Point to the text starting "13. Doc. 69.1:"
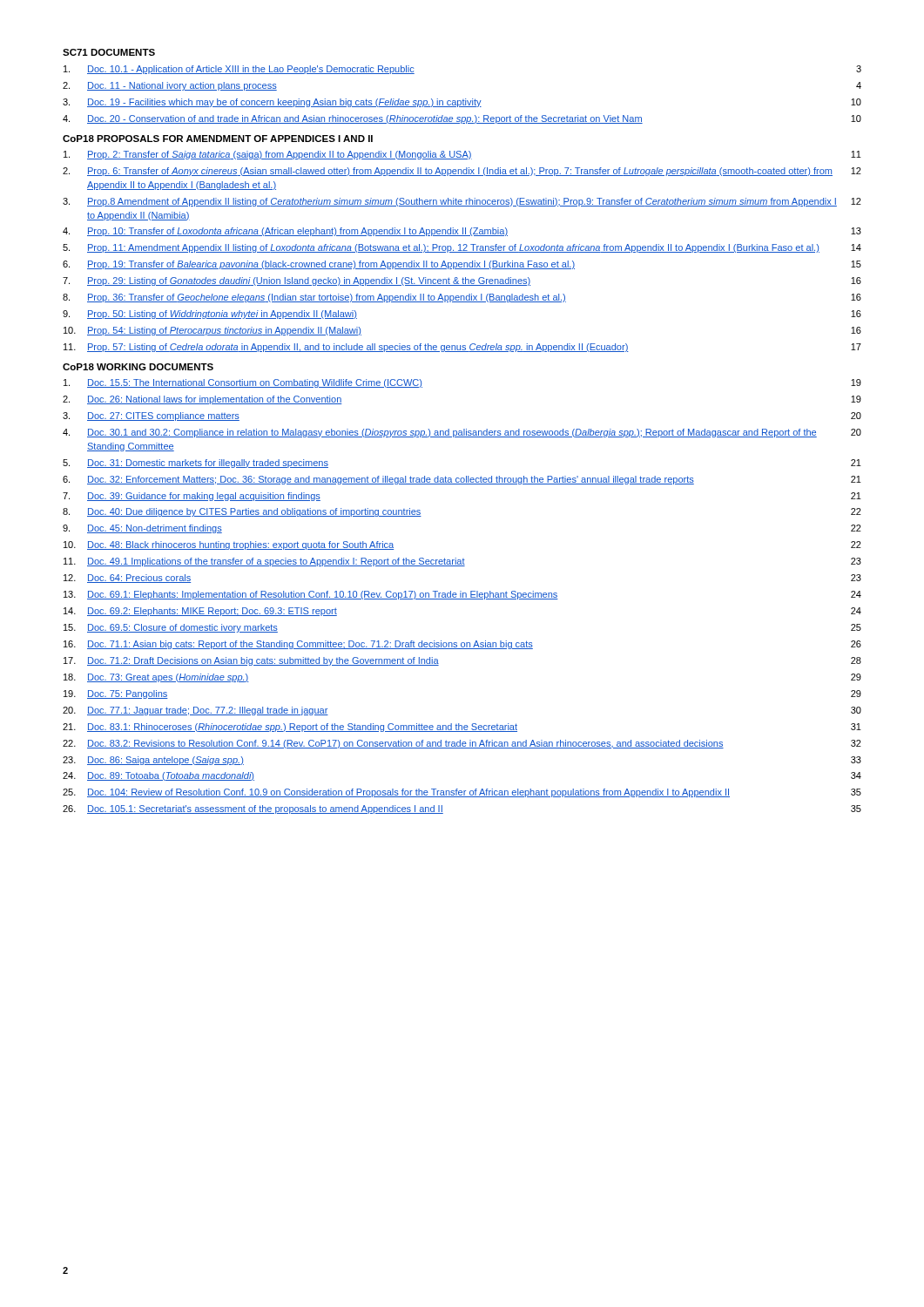The image size is (924, 1307). click(x=462, y=595)
